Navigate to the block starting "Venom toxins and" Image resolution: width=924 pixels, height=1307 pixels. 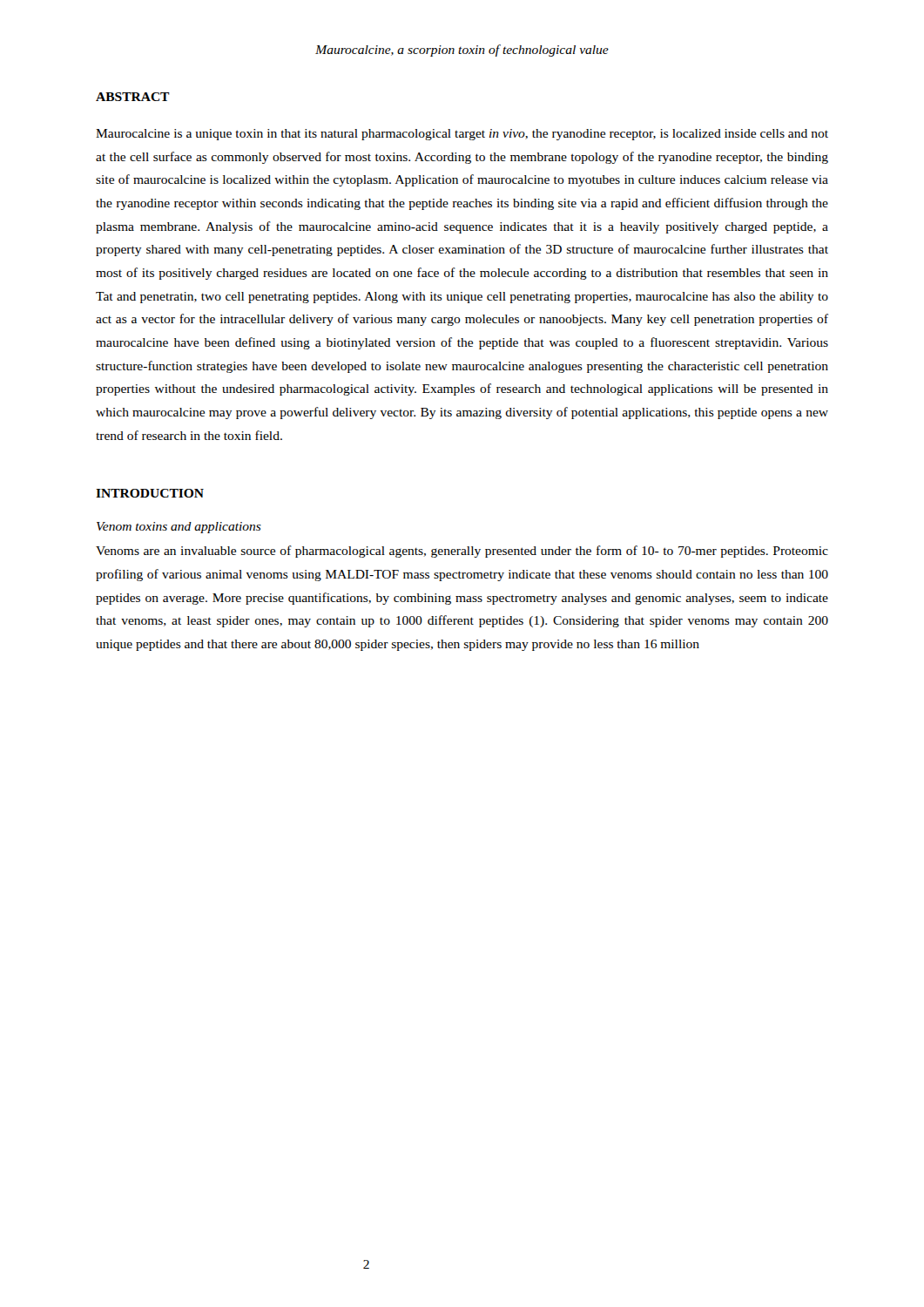(178, 526)
